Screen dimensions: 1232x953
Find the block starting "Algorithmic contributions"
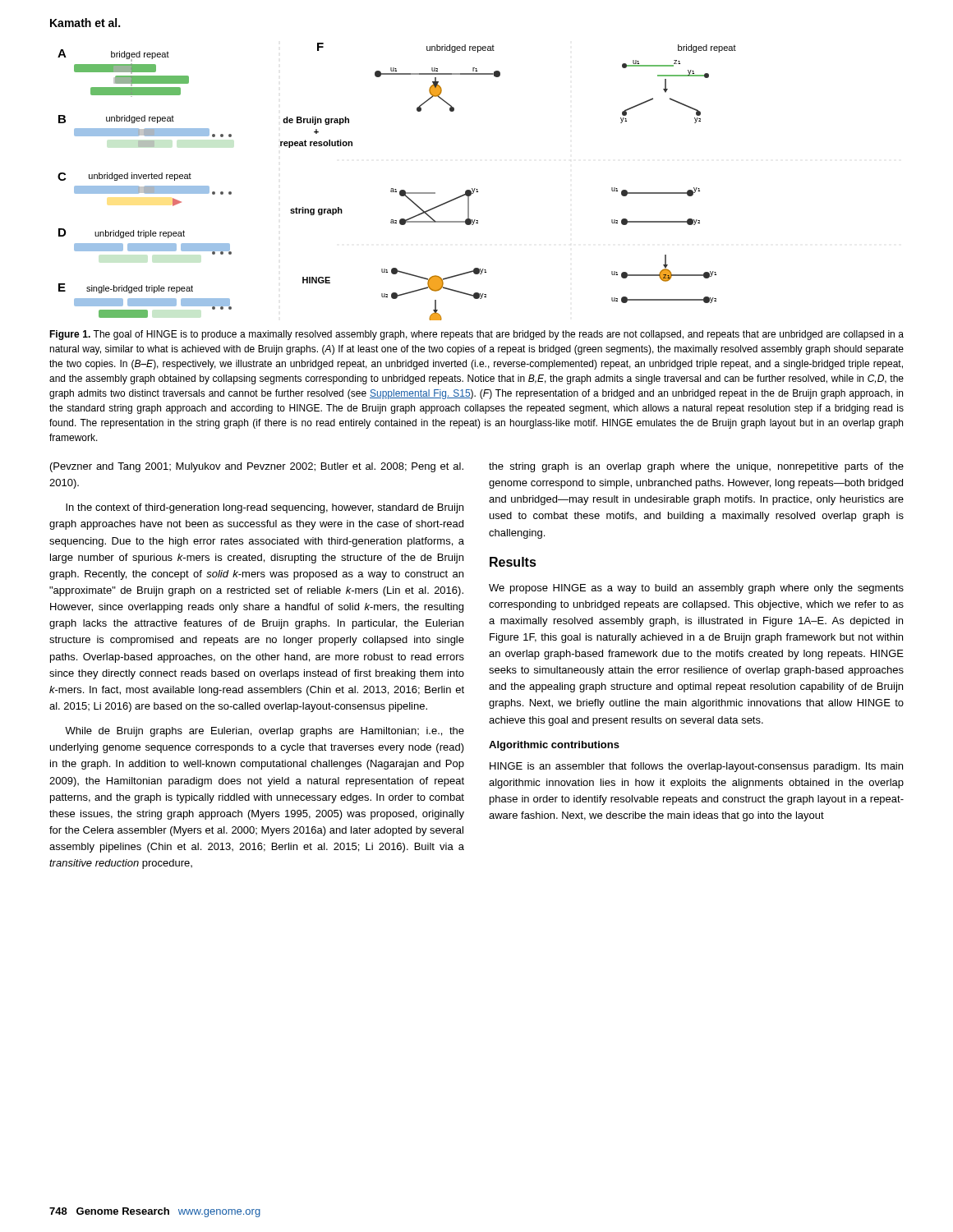(554, 744)
